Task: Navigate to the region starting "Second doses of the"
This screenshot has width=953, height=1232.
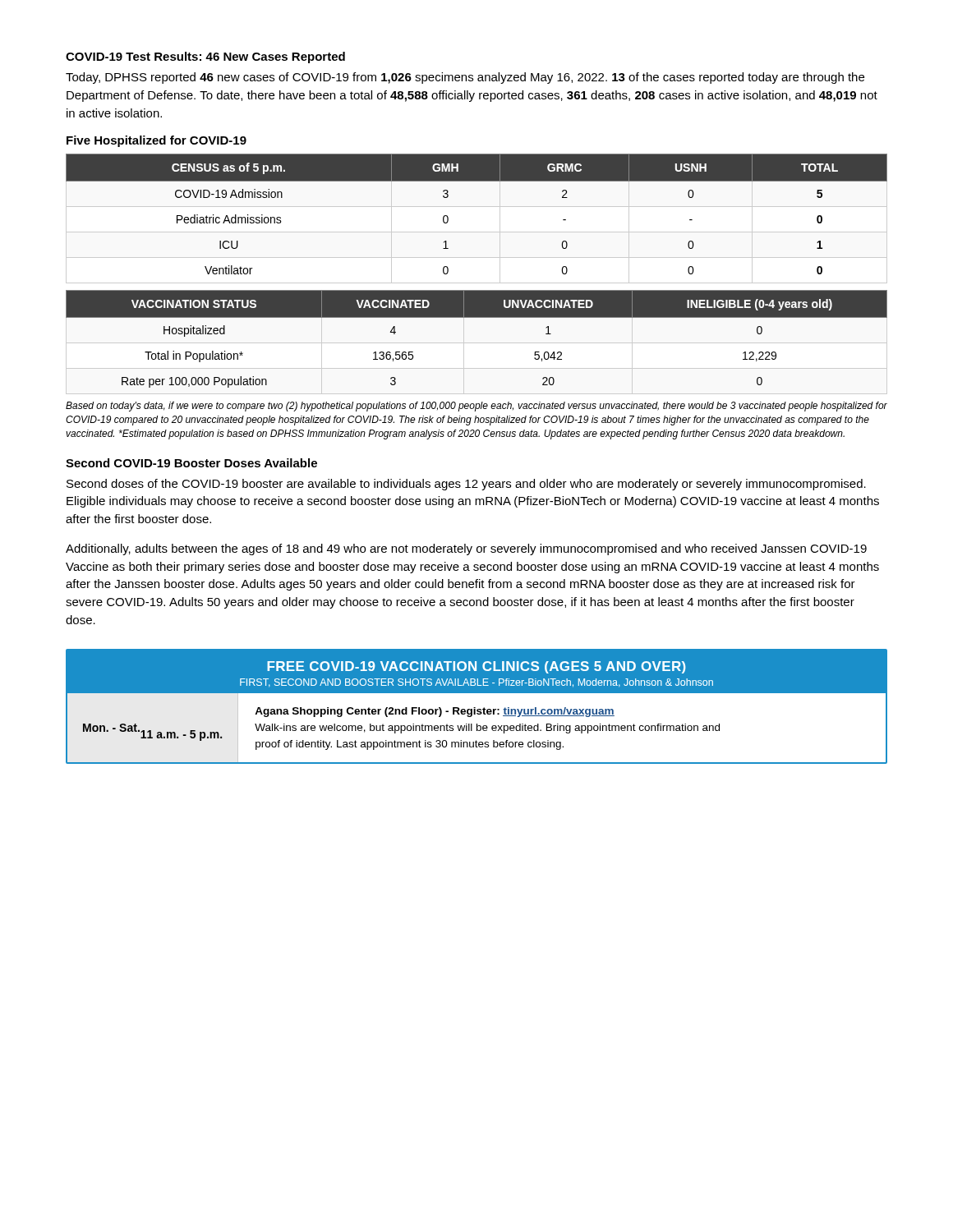Action: click(473, 501)
